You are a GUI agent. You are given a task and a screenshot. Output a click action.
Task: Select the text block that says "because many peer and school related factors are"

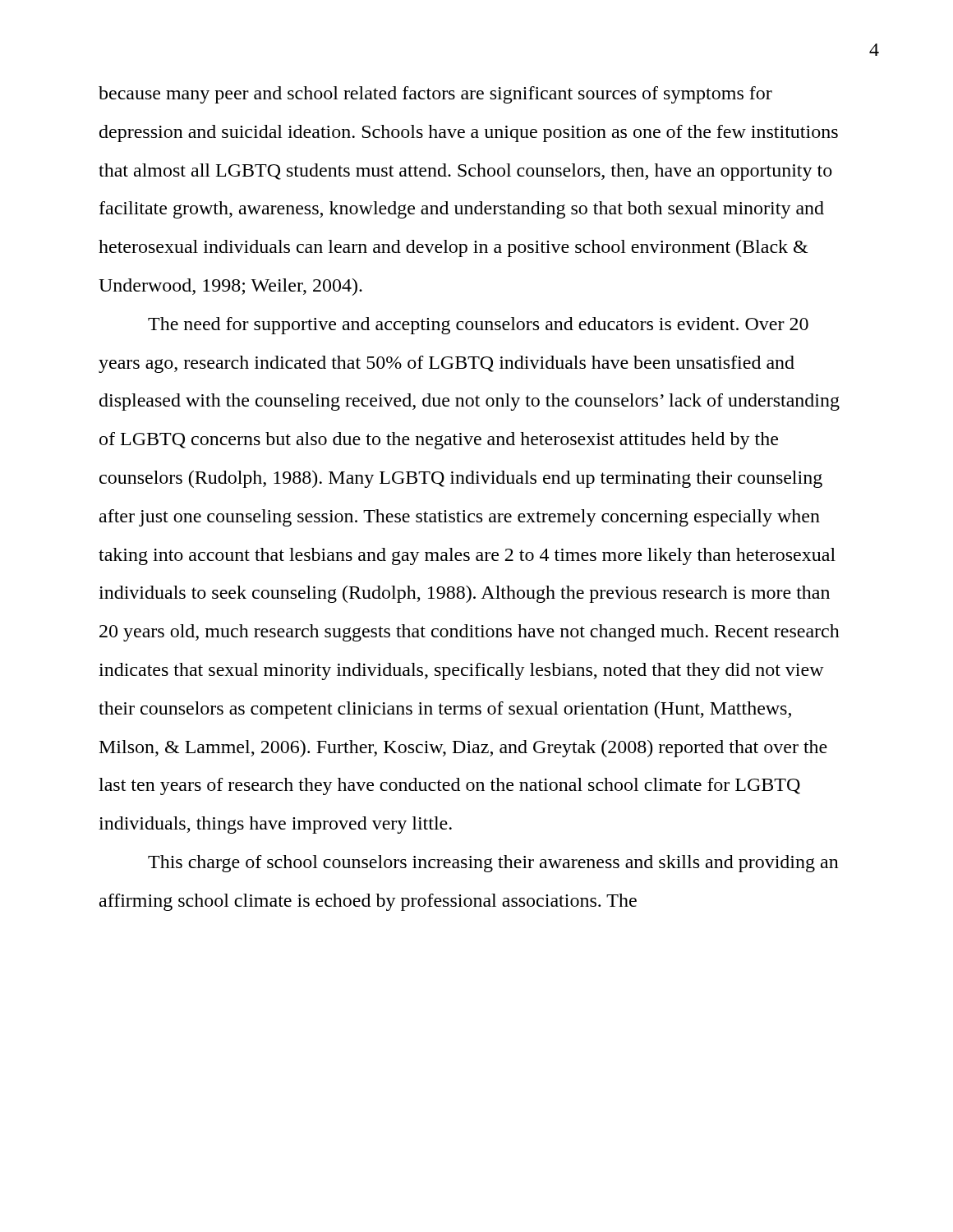[x=435, y=95]
